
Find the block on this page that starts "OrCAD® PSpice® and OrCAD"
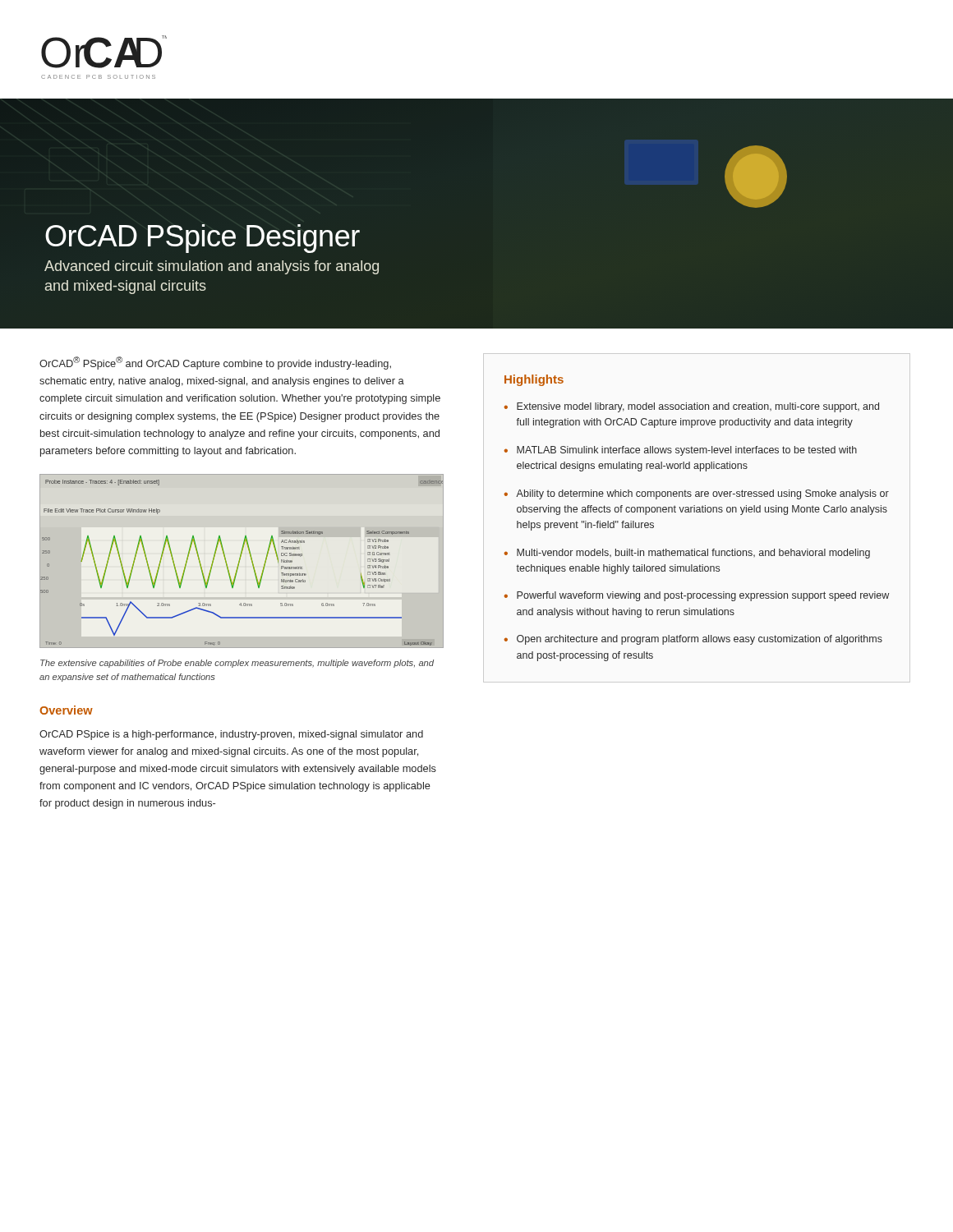pos(240,406)
